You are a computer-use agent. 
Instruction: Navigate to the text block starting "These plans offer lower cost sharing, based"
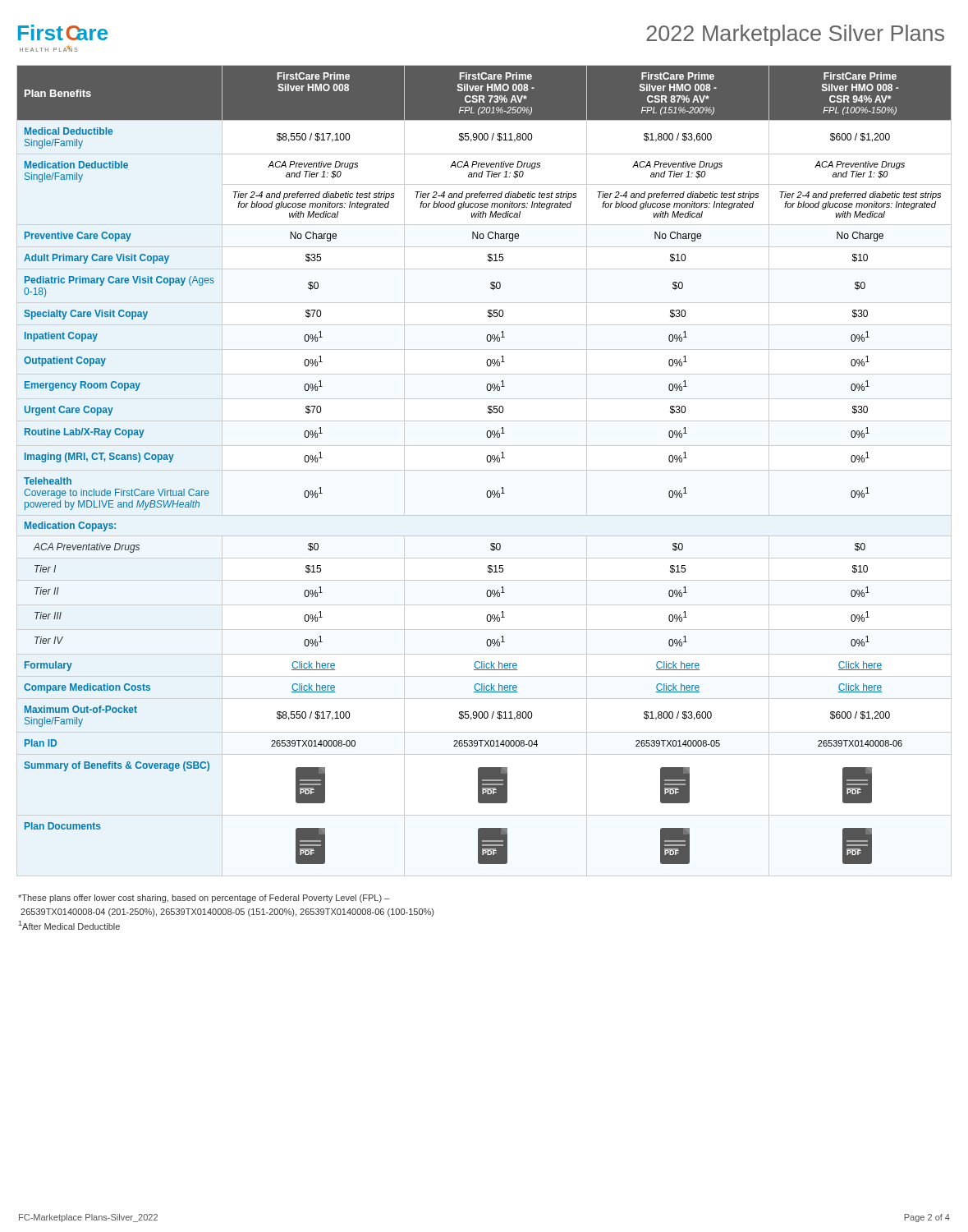[x=204, y=899]
